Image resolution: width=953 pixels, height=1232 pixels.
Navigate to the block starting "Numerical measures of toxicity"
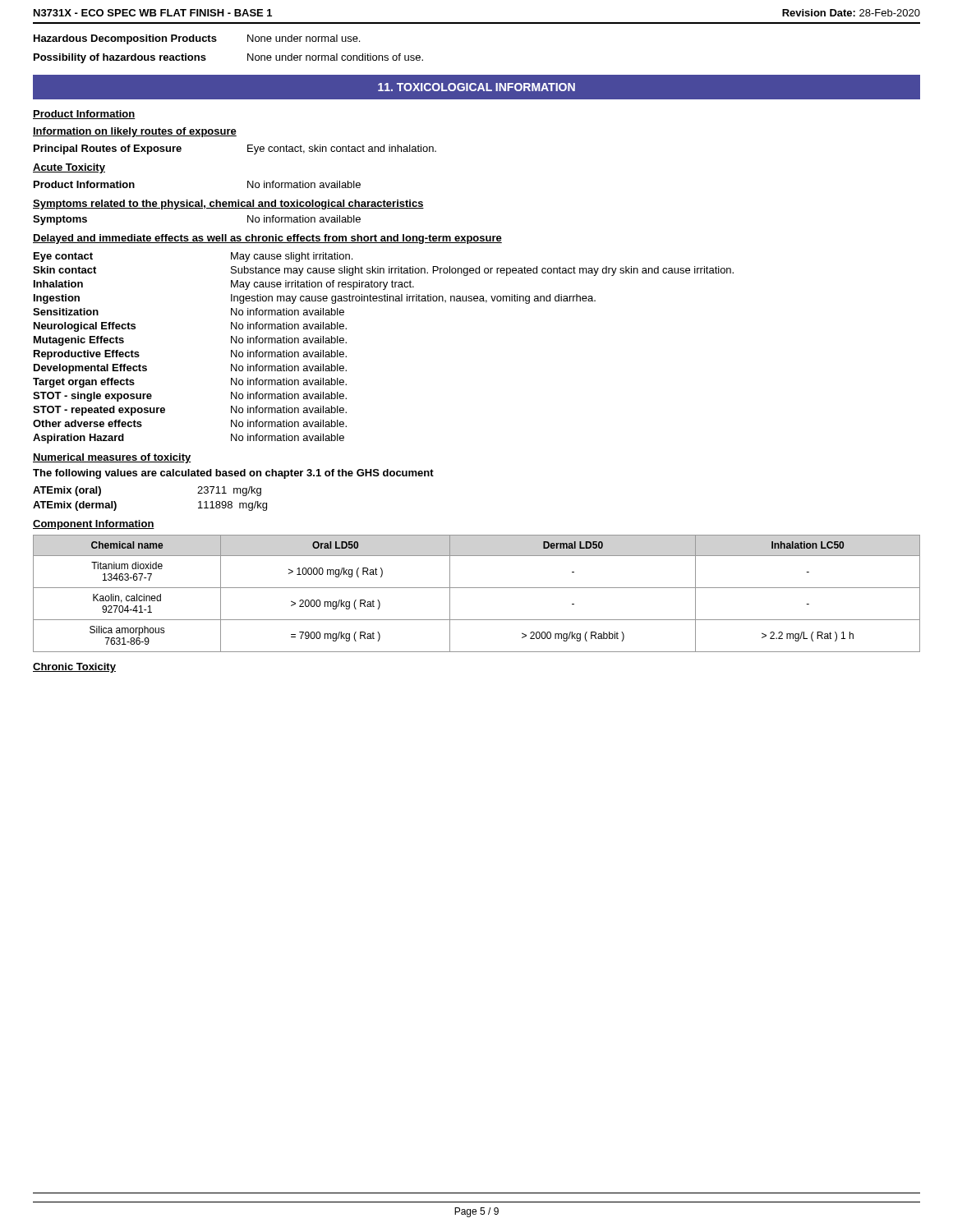tap(112, 458)
